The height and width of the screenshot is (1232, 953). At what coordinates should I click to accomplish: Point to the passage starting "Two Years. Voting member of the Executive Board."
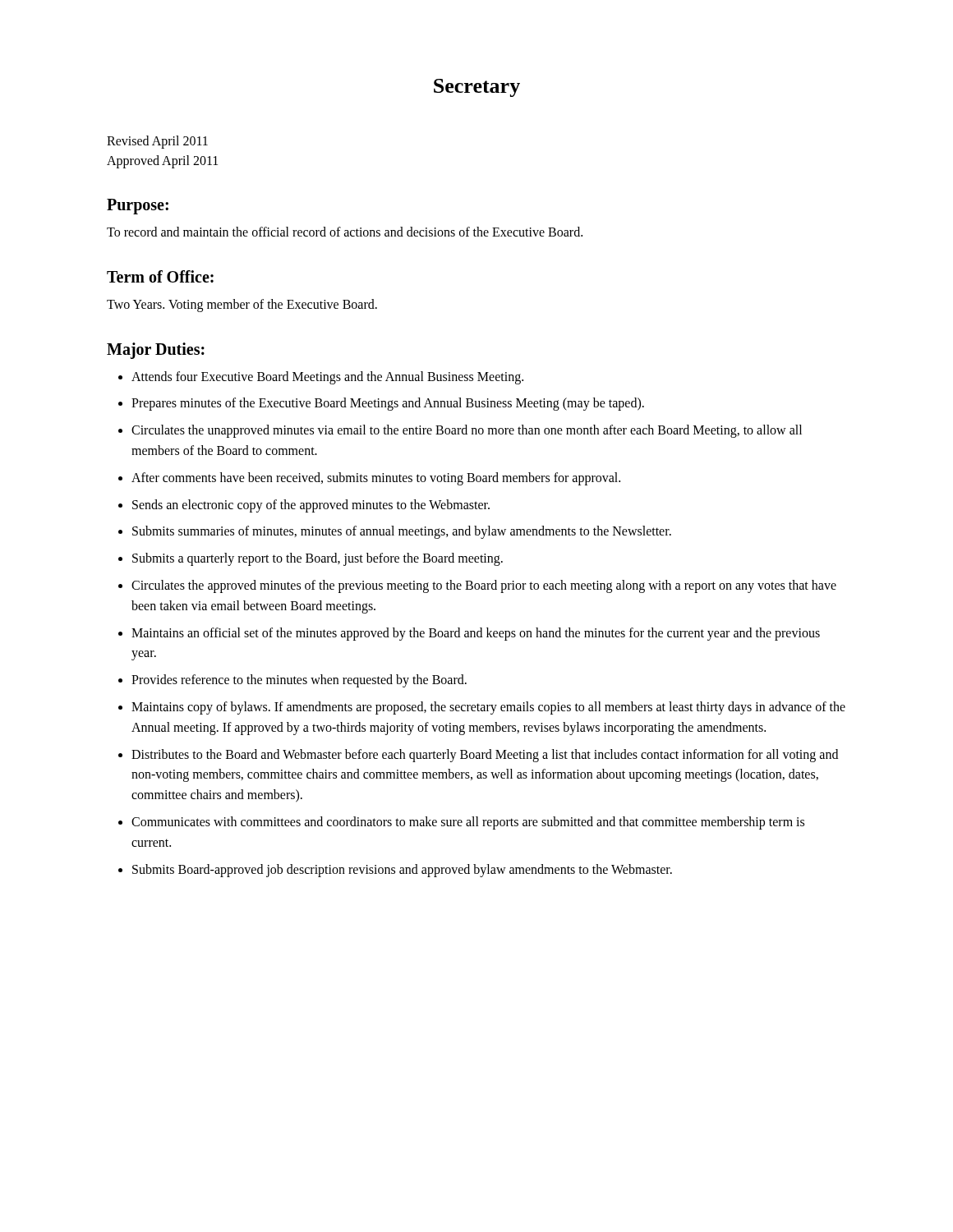coord(242,304)
